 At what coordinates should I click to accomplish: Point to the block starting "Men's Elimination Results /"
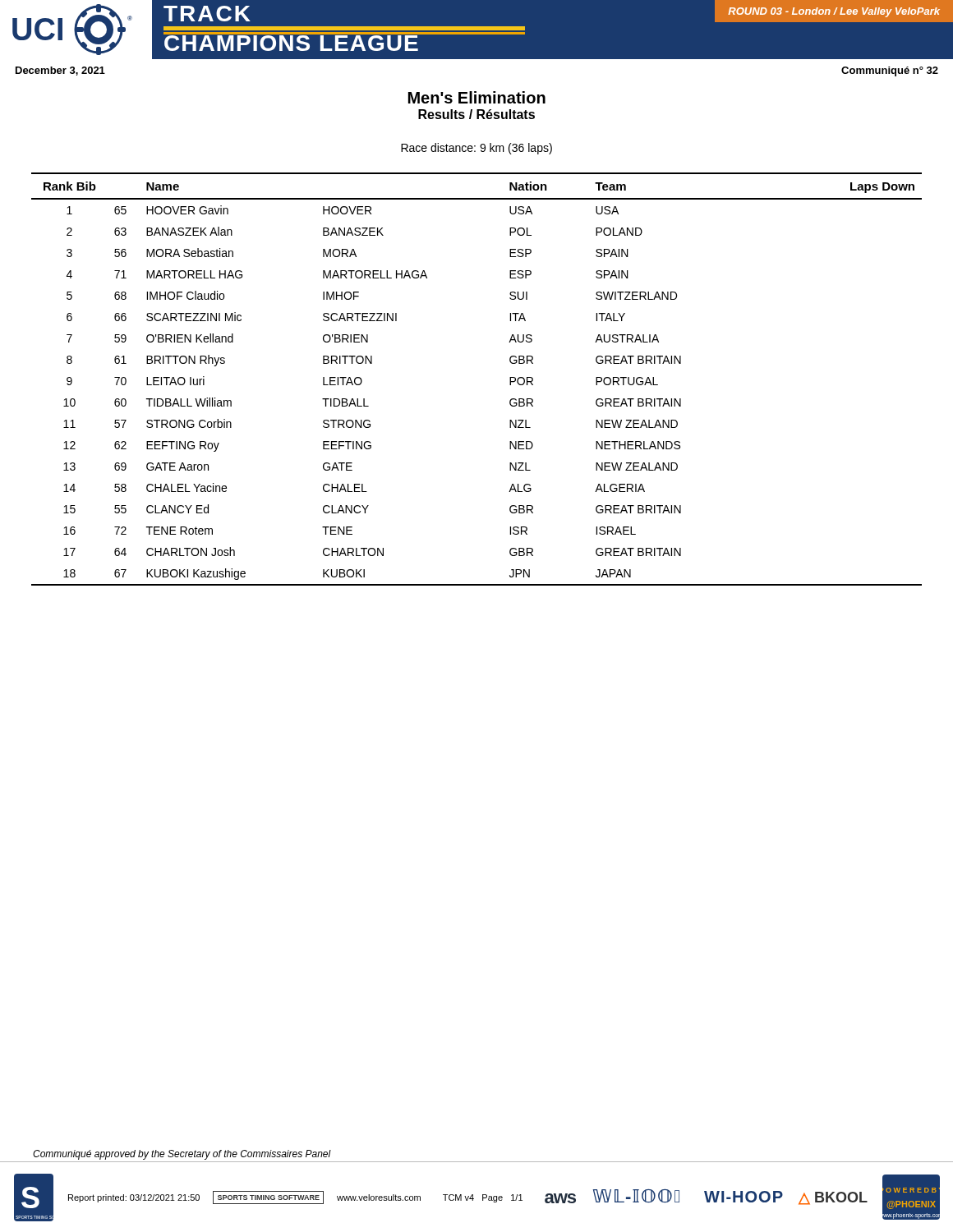click(476, 106)
